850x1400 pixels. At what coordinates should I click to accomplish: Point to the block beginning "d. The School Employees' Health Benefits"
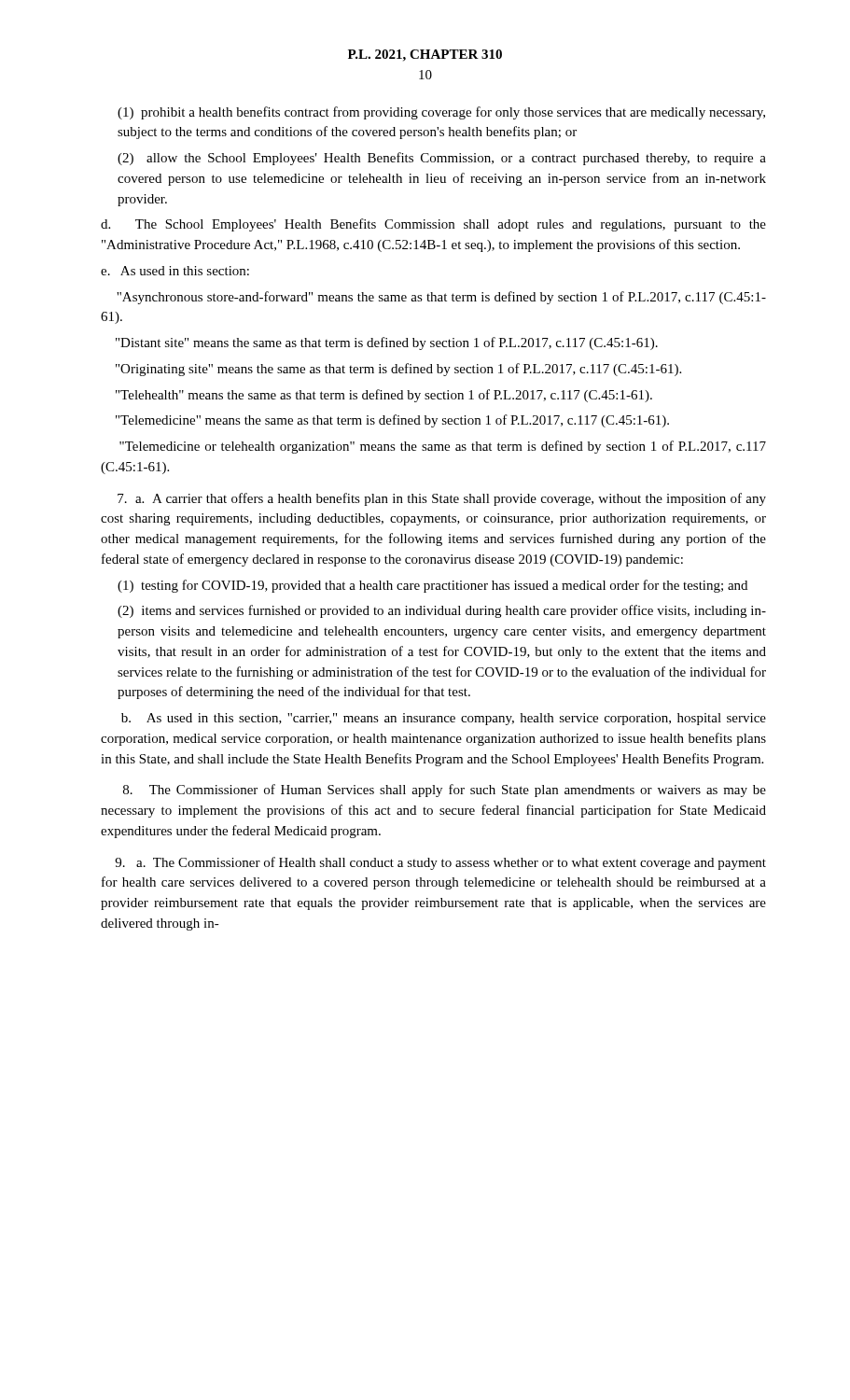point(433,235)
